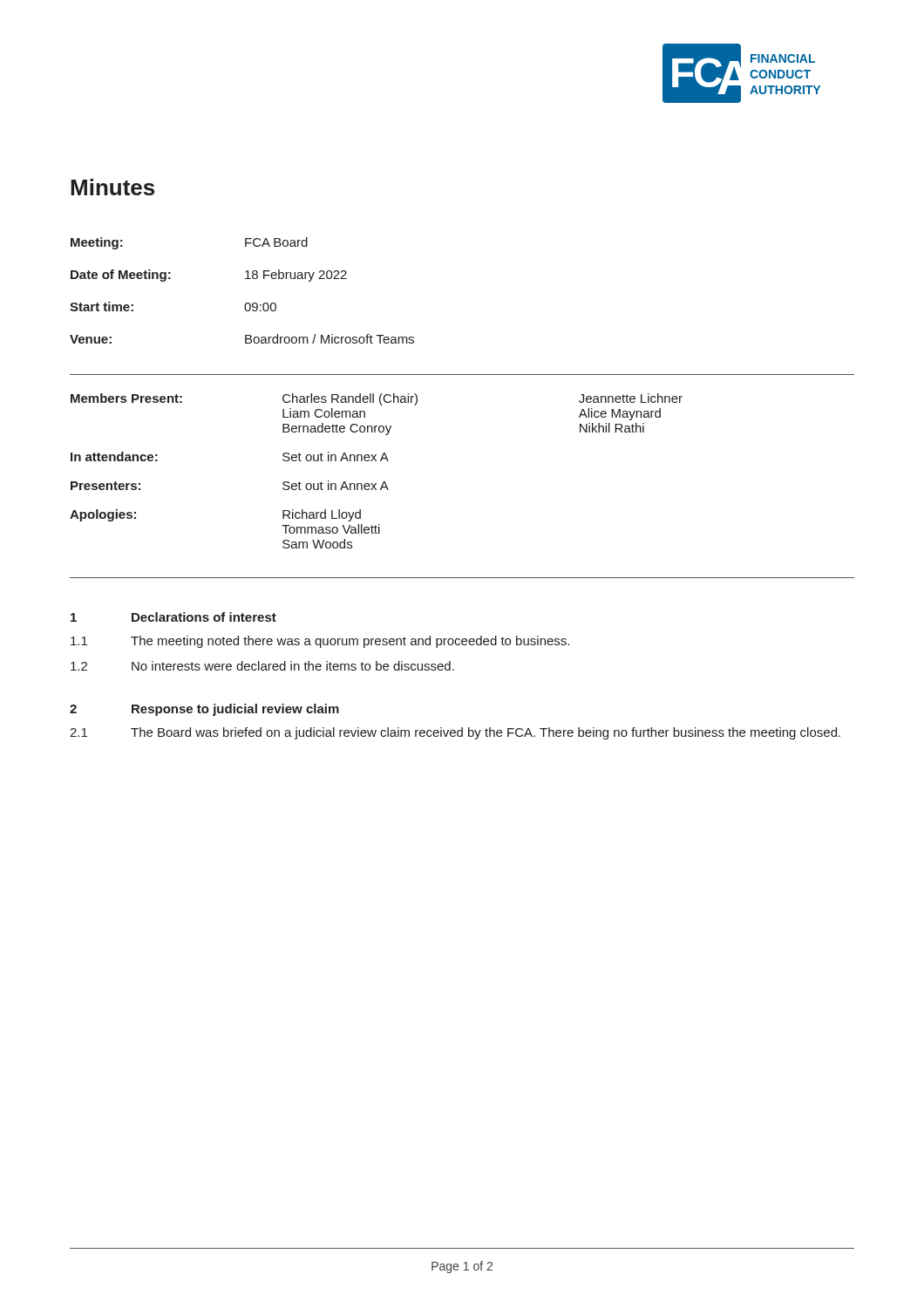Viewport: 924px width, 1308px height.
Task: Click on the text block starting "1 The meeting noted there"
Action: click(462, 640)
